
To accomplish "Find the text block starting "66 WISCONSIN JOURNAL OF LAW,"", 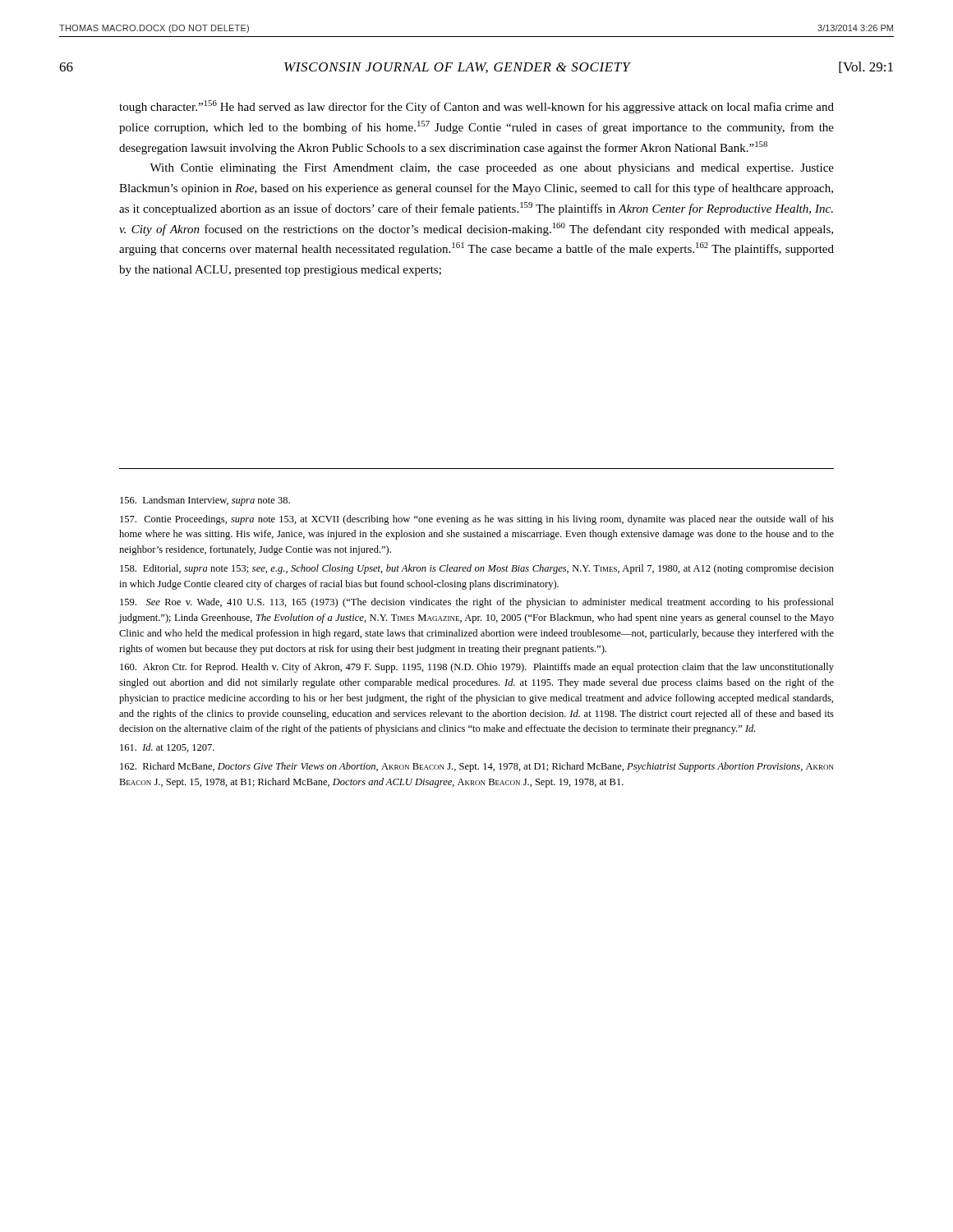I will point(476,67).
